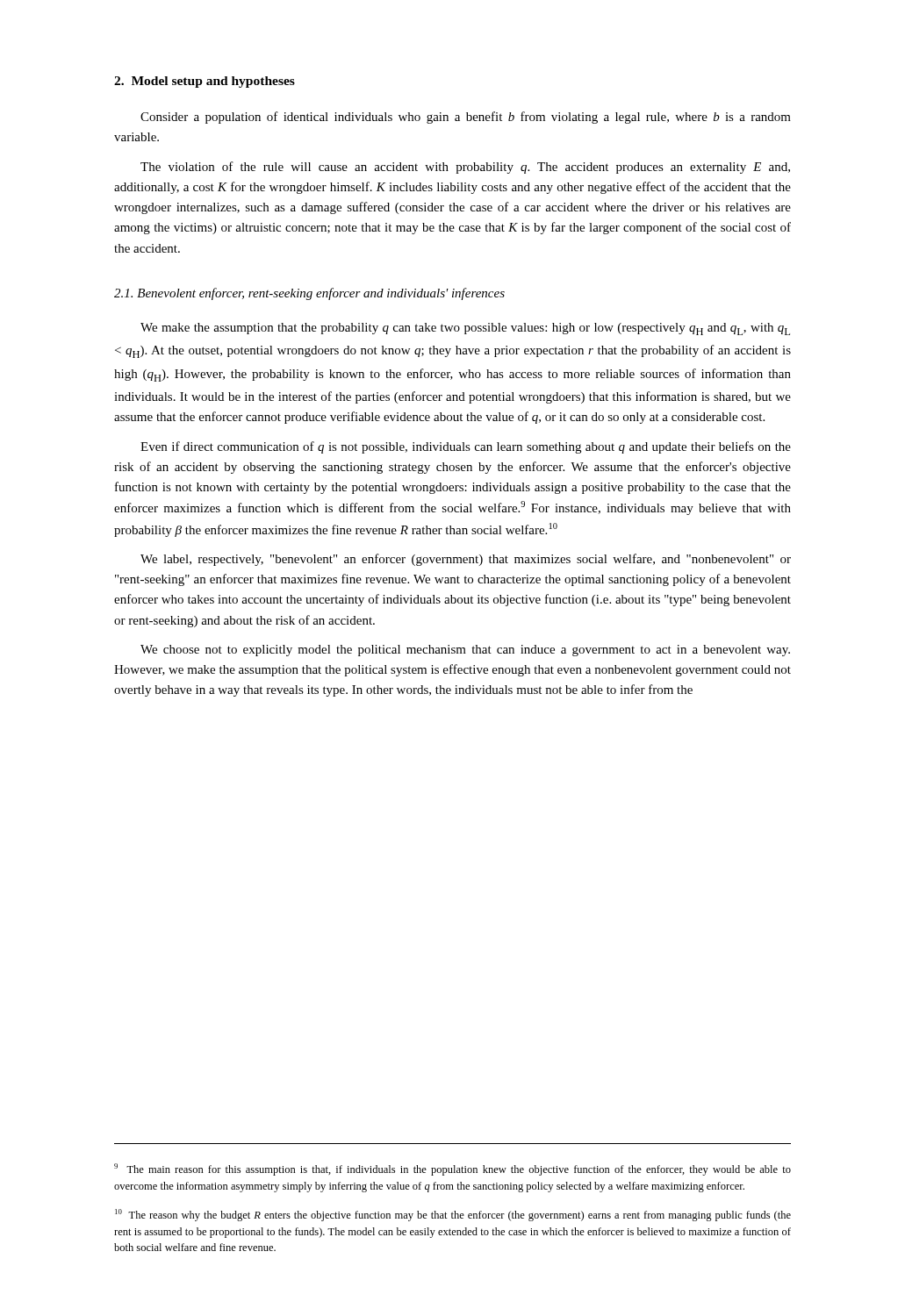Select the text block starting "We choose not"

click(452, 670)
